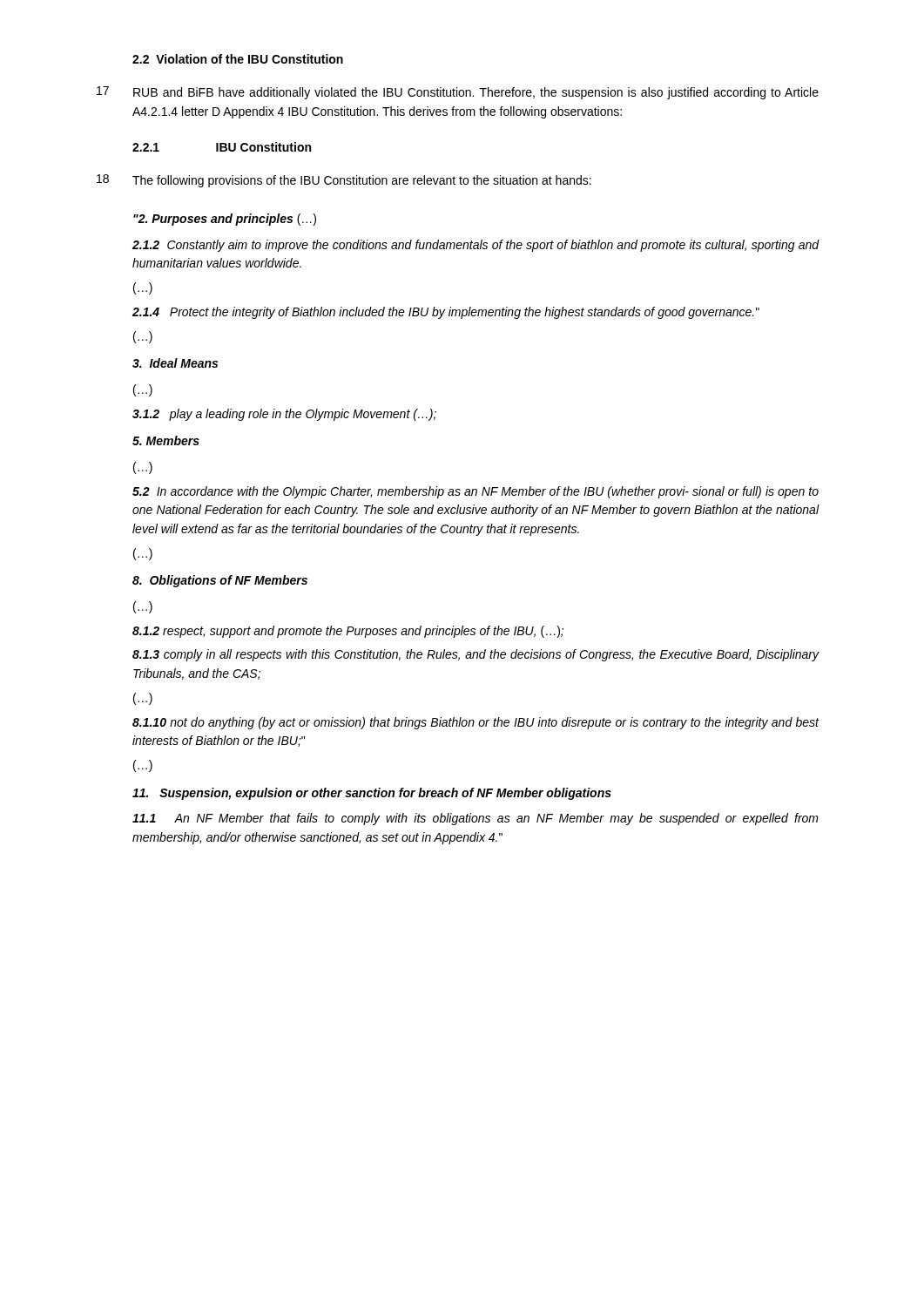Point to the passage starting "17 RUB and BiFB have additionally violated"
This screenshot has height=1307, width=924.
click(457, 103)
